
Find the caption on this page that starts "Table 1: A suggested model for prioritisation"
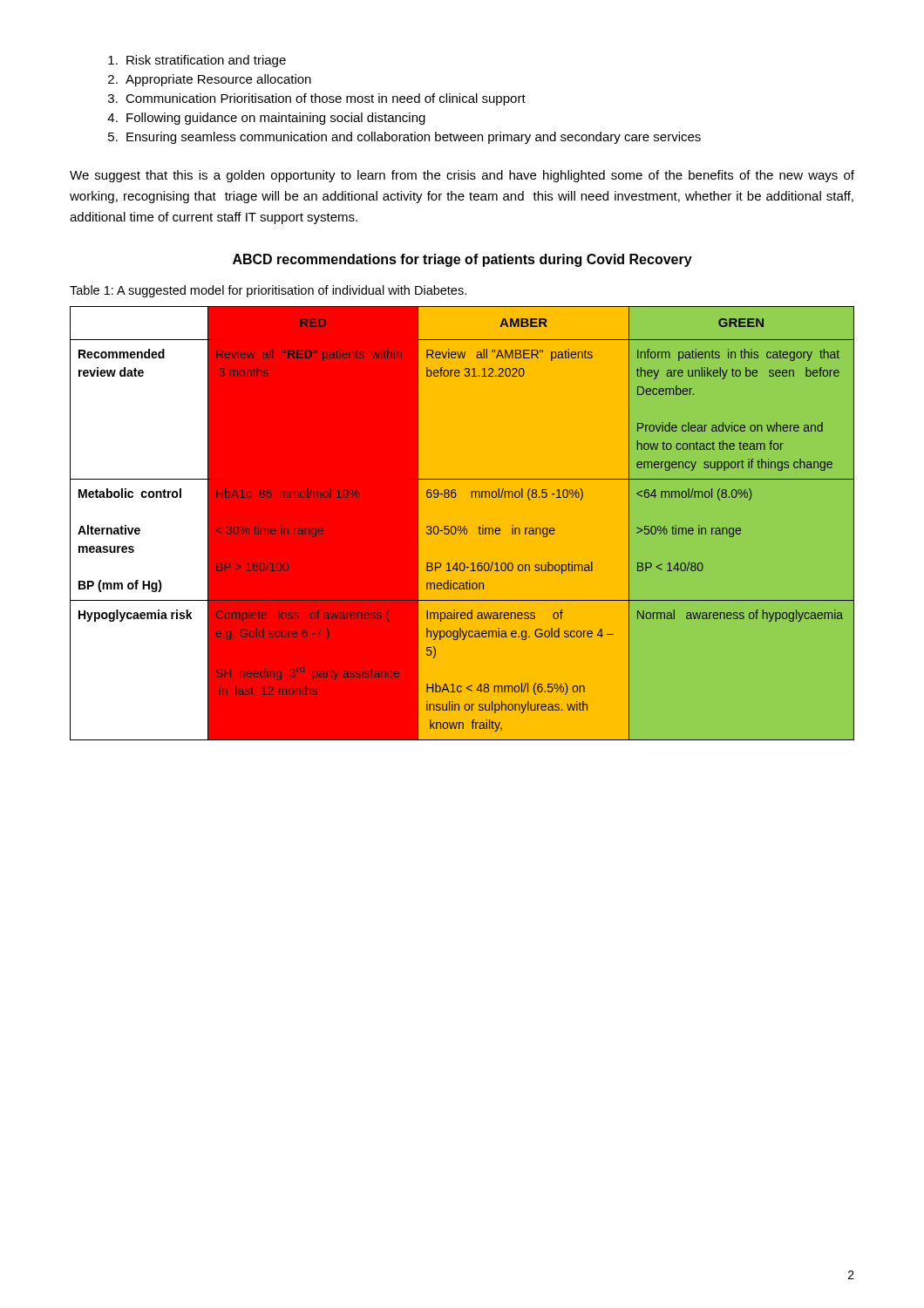pyautogui.click(x=269, y=290)
